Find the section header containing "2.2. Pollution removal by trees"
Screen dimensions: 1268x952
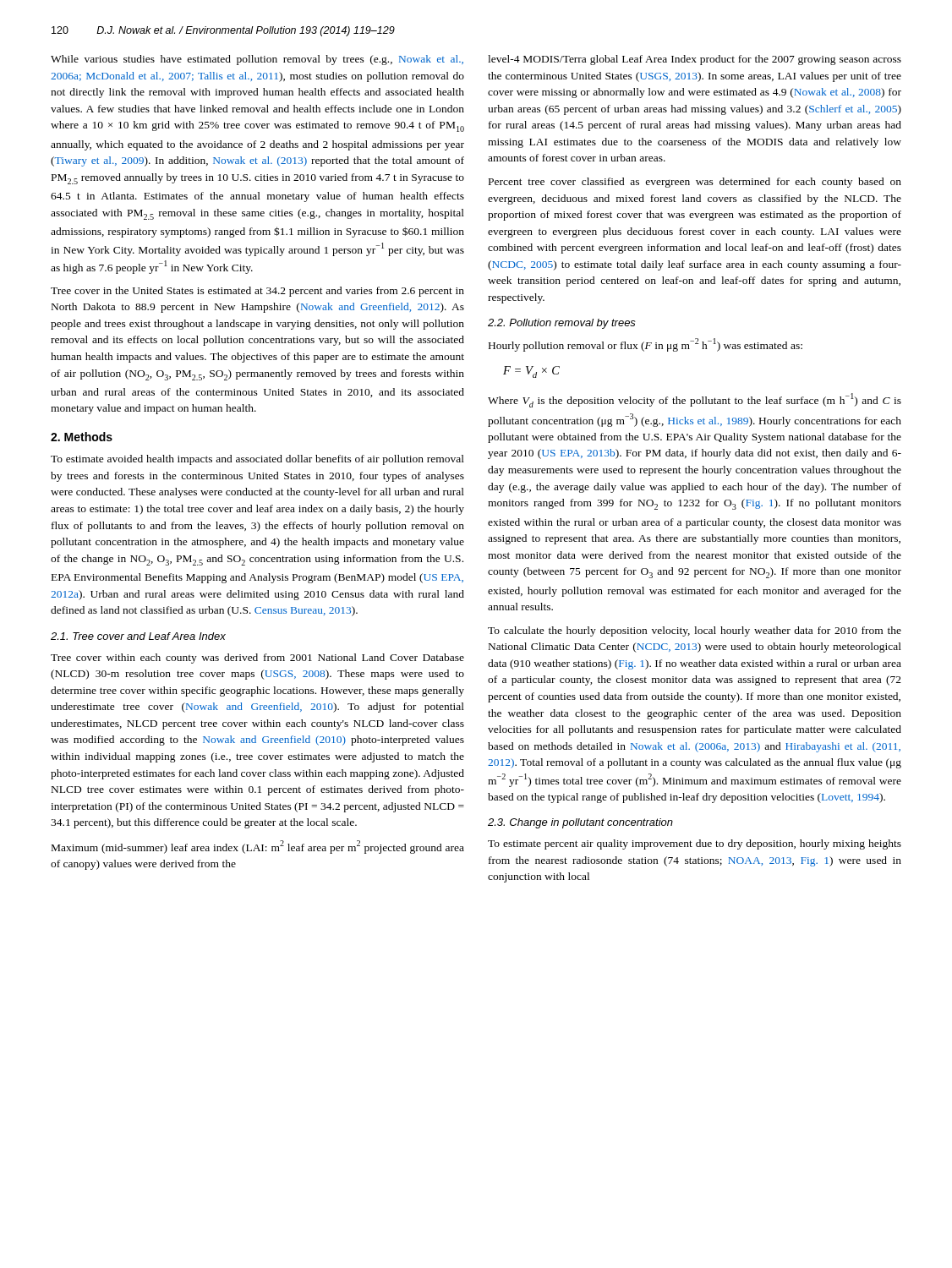tap(562, 324)
